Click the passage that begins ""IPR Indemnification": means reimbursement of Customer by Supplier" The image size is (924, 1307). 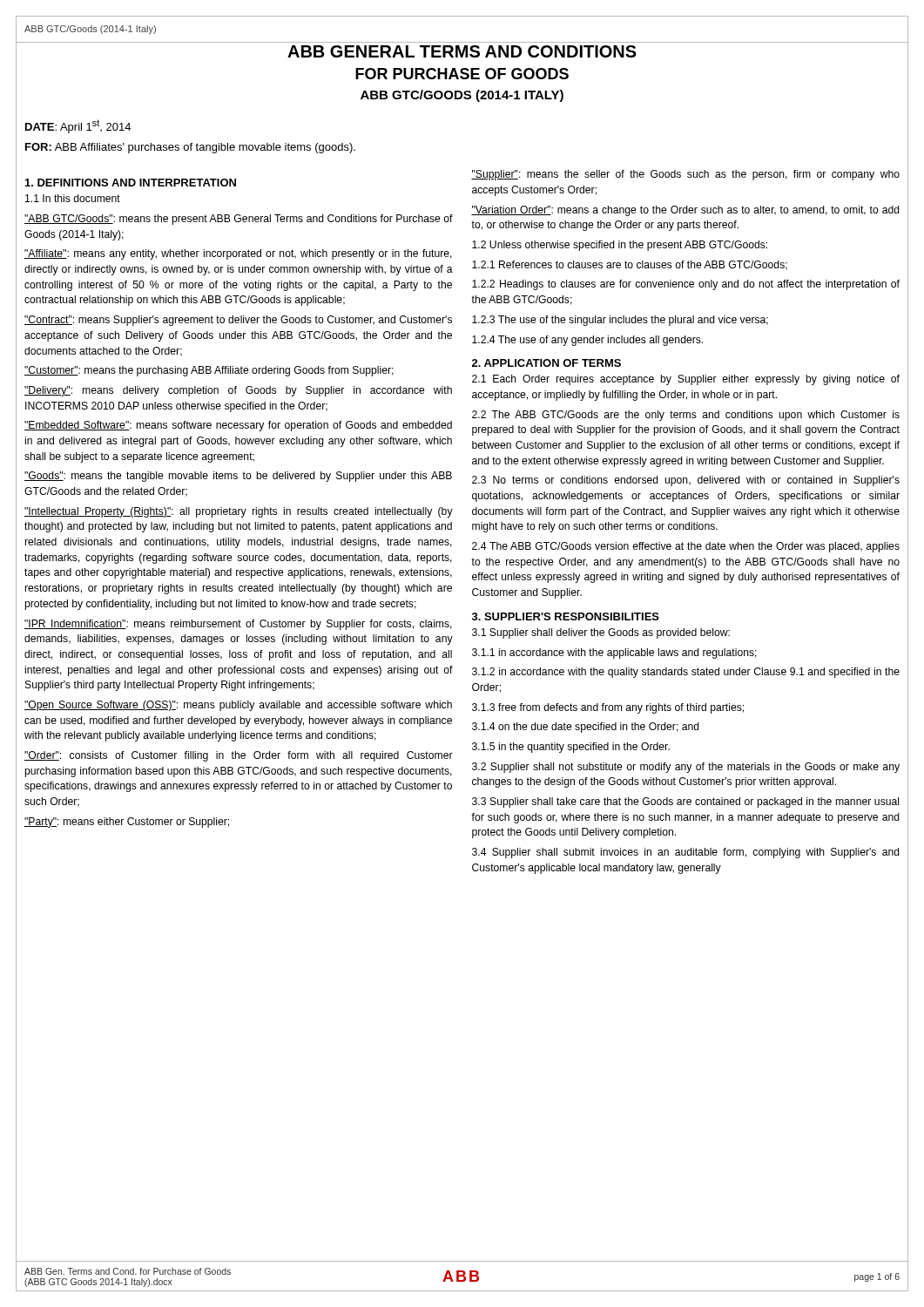pos(238,654)
